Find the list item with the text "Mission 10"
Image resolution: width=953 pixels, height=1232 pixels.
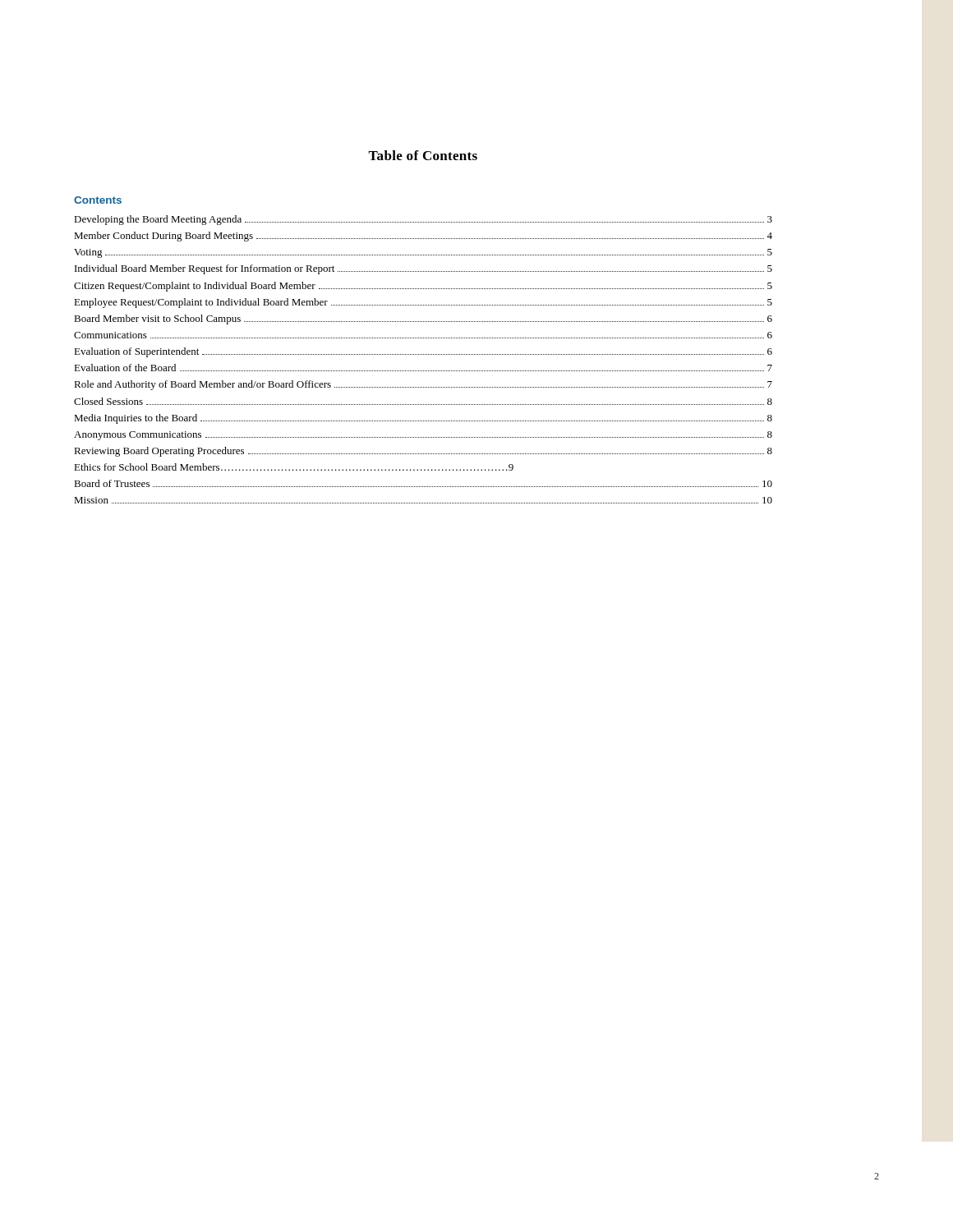pos(423,501)
